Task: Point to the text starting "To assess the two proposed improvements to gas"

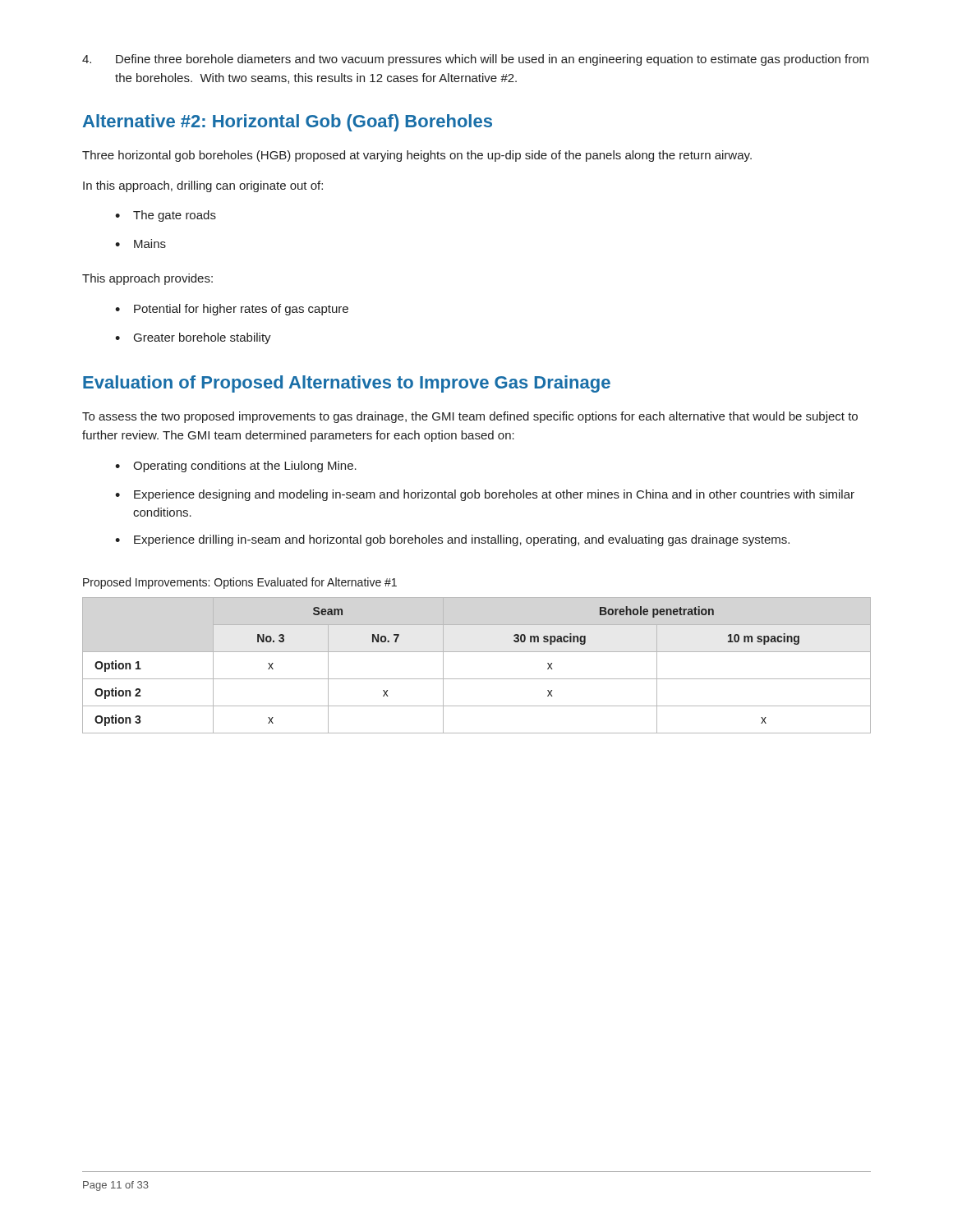Action: click(476, 426)
